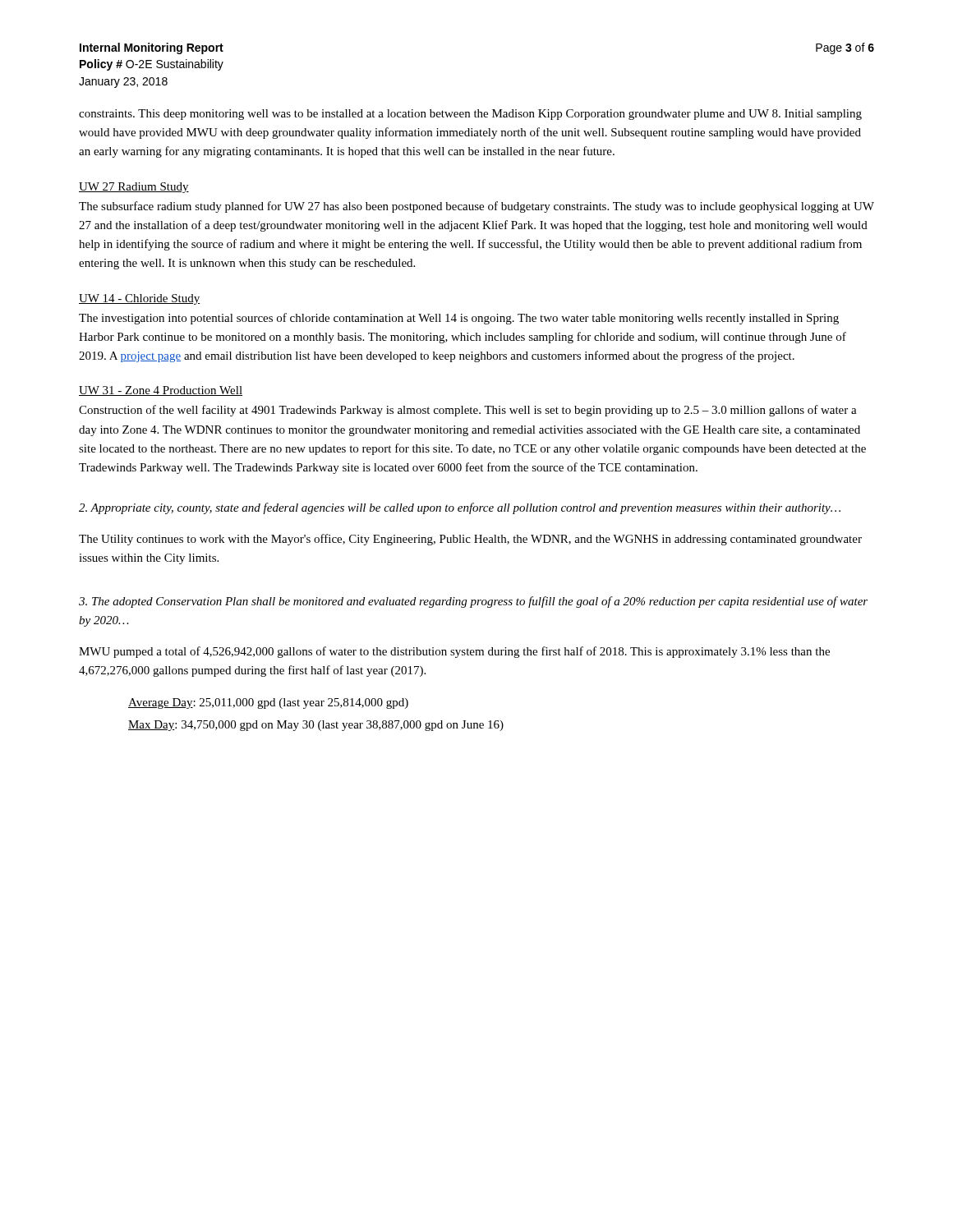953x1232 pixels.
Task: Select the section header that reads "UW 31 - Zone 4 Production Well"
Action: 161,390
